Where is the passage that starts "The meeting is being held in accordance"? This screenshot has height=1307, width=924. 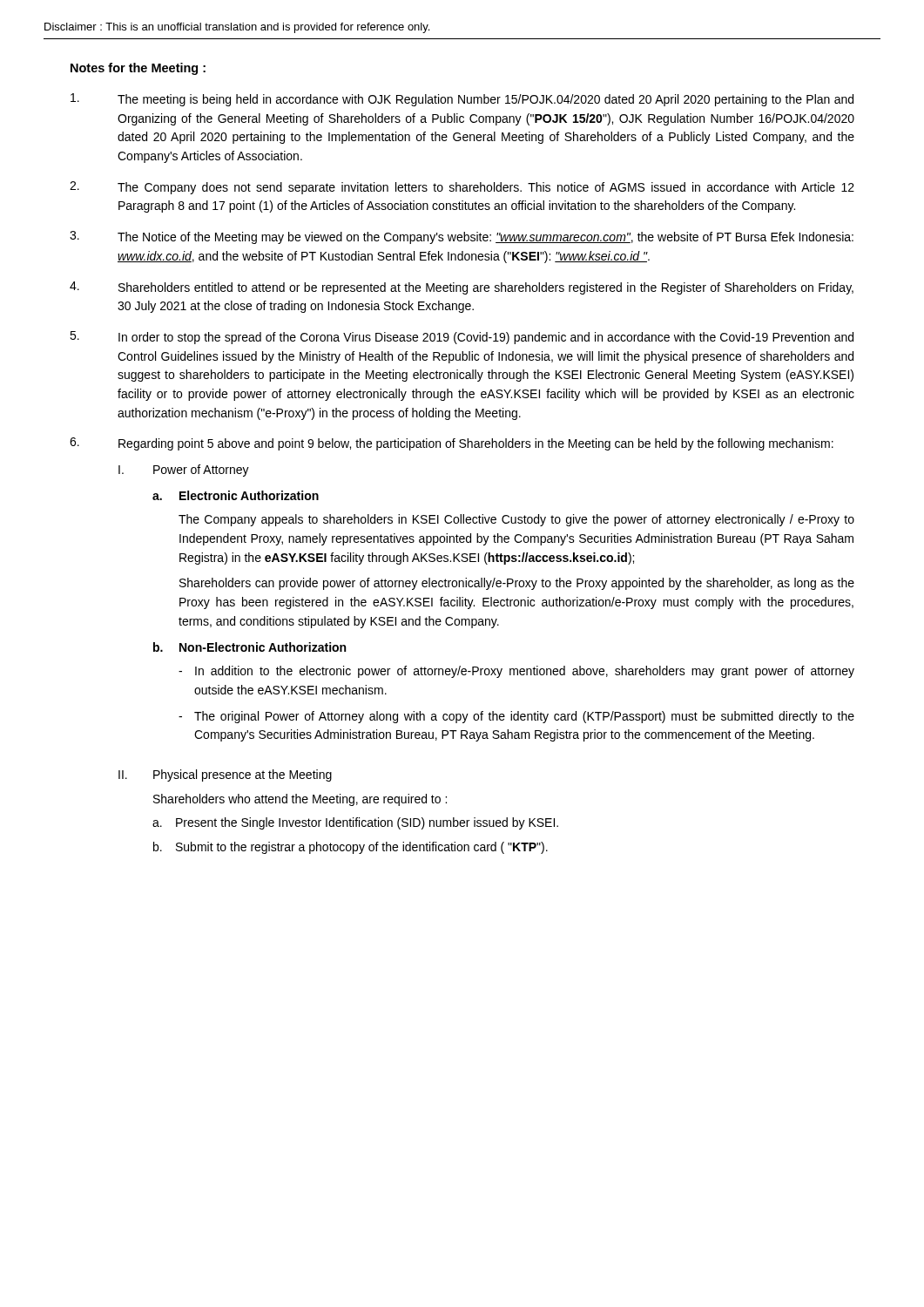[462, 128]
